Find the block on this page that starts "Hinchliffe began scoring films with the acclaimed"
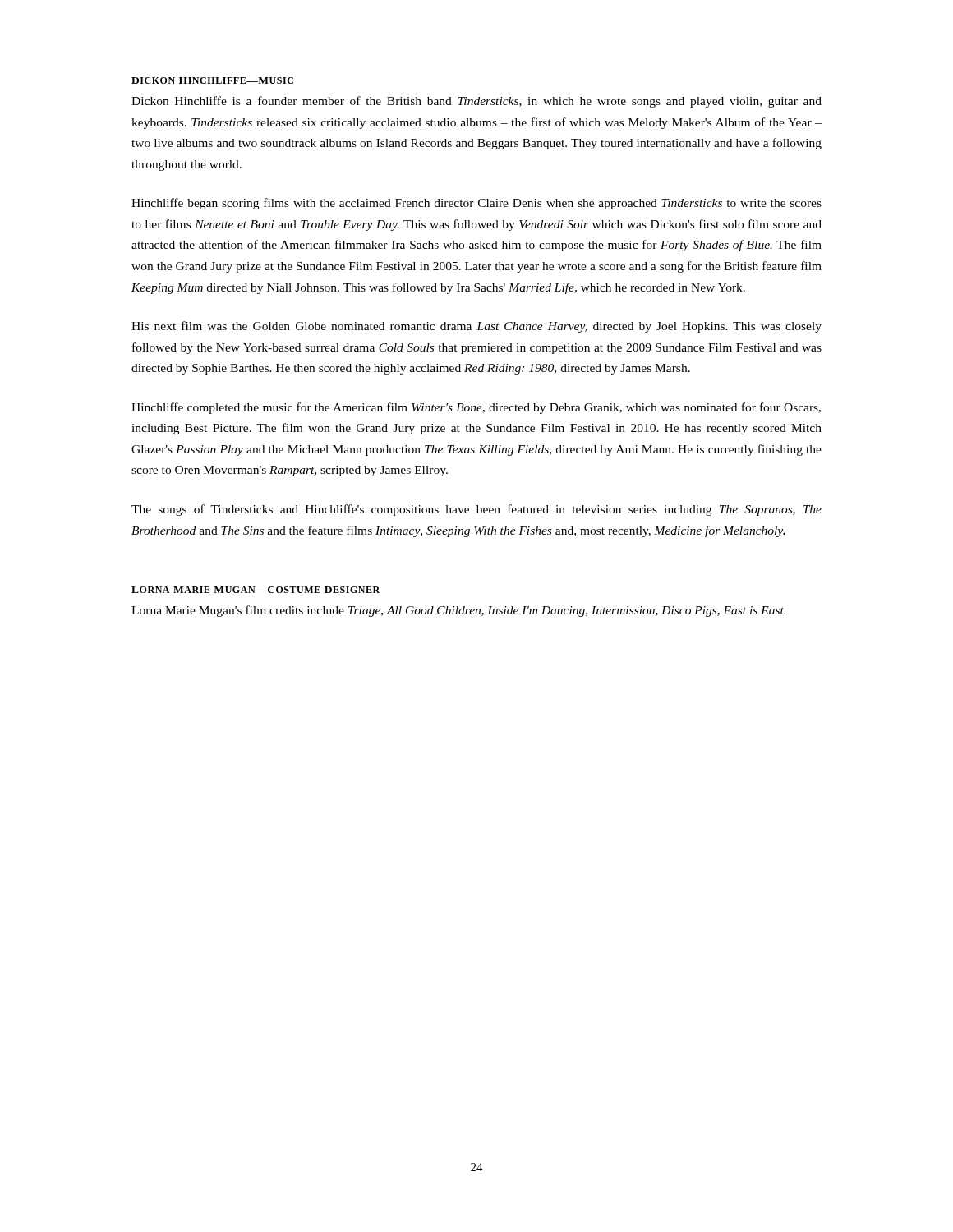953x1232 pixels. 476,245
